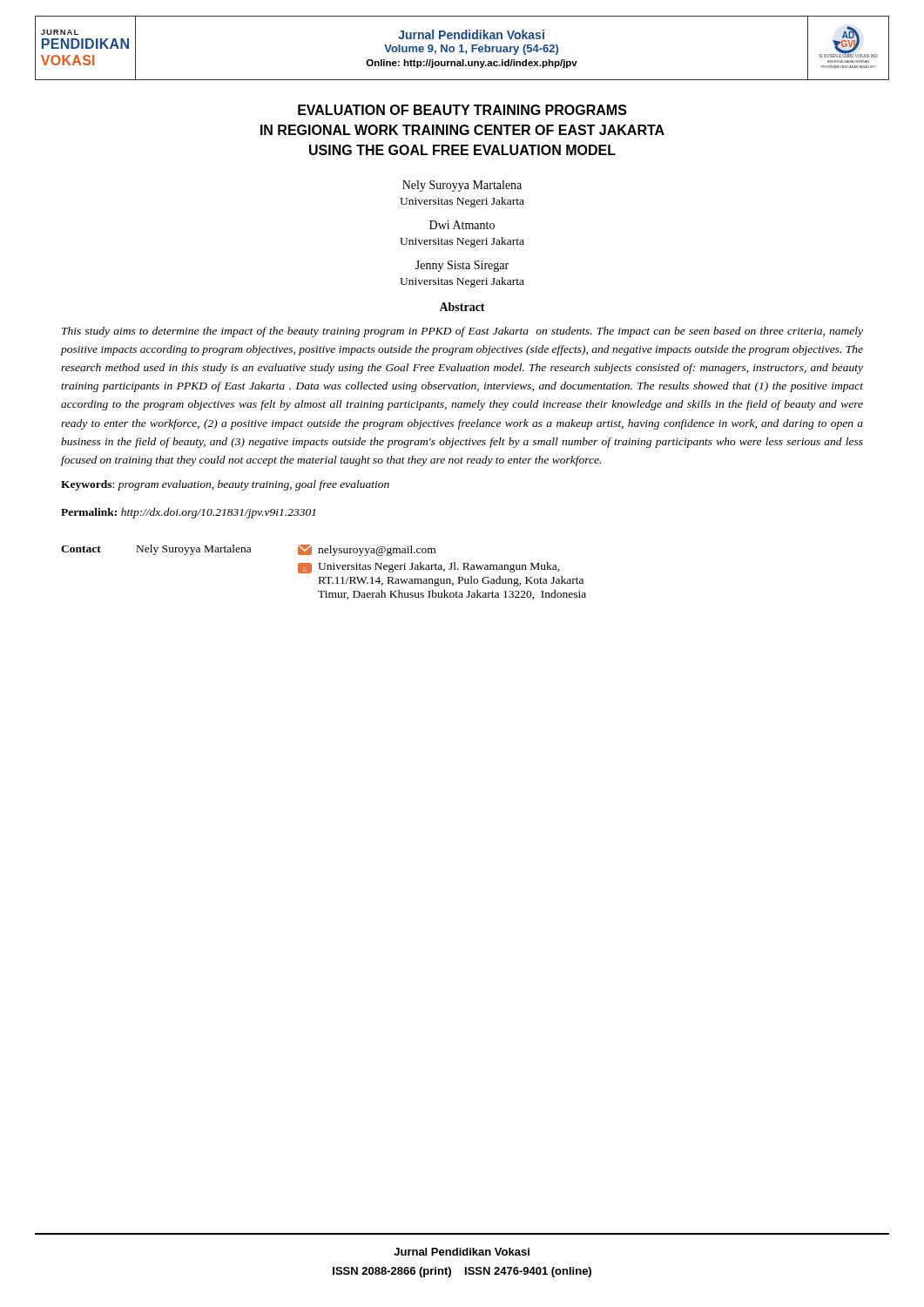Screen dimensions: 1307x924
Task: Click where it says "Jenny Sista Siregar"
Action: pyautogui.click(x=462, y=265)
